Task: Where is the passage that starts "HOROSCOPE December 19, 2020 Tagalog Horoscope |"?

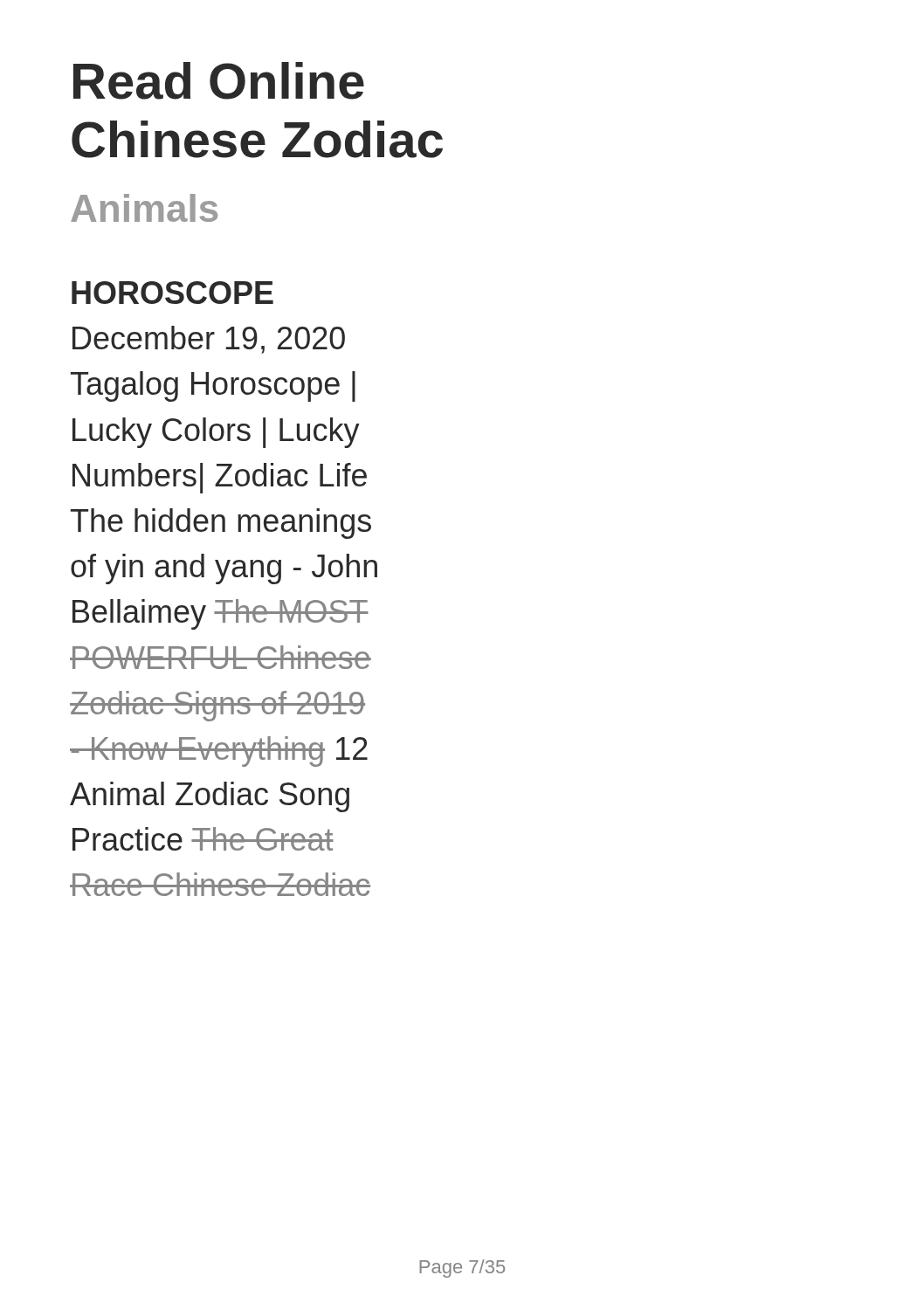Action: coord(225,589)
